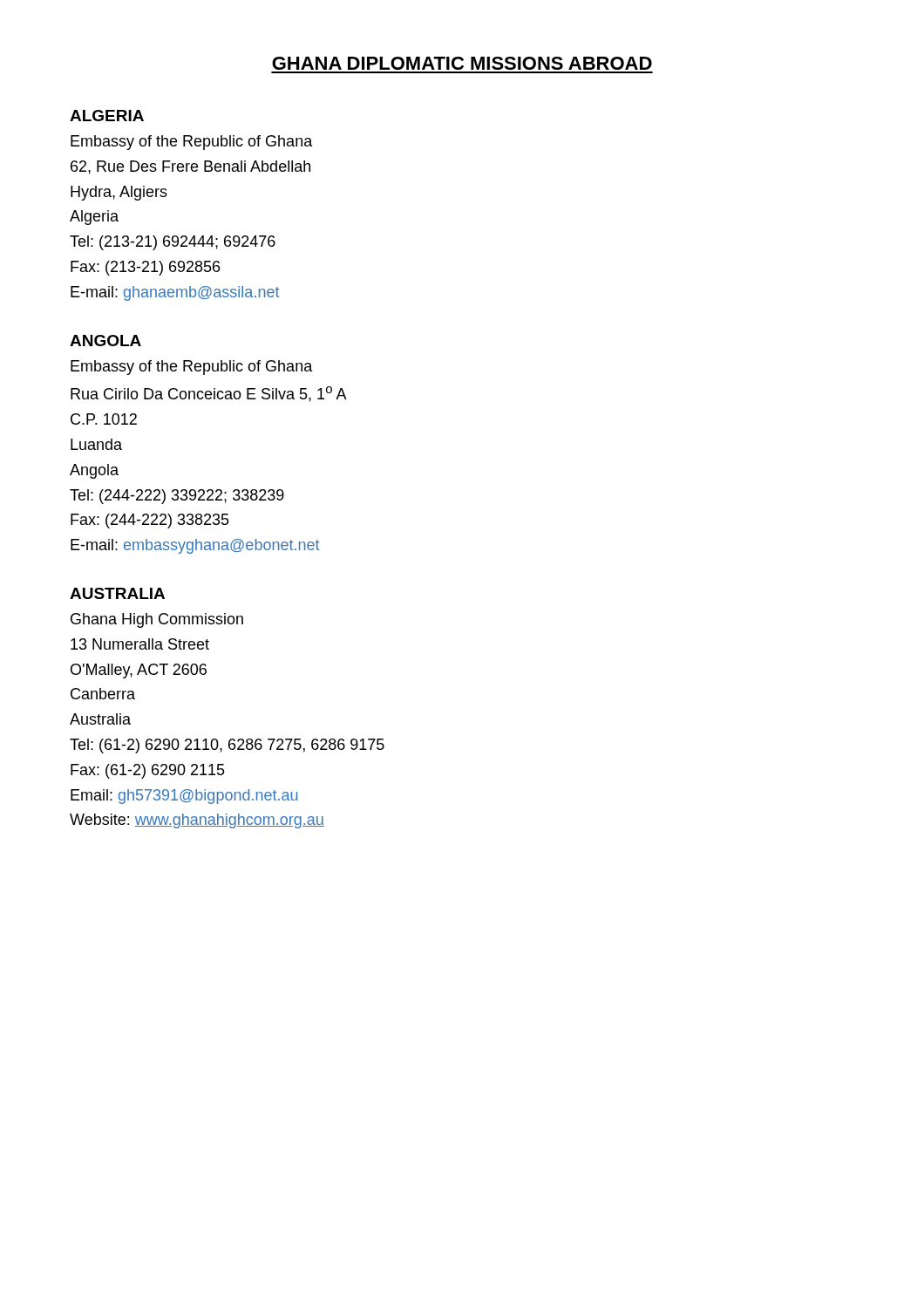Viewport: 924px width, 1308px height.
Task: Select the block starting "Ghana High Commission 13 Numeralla Street"
Action: [157, 620]
